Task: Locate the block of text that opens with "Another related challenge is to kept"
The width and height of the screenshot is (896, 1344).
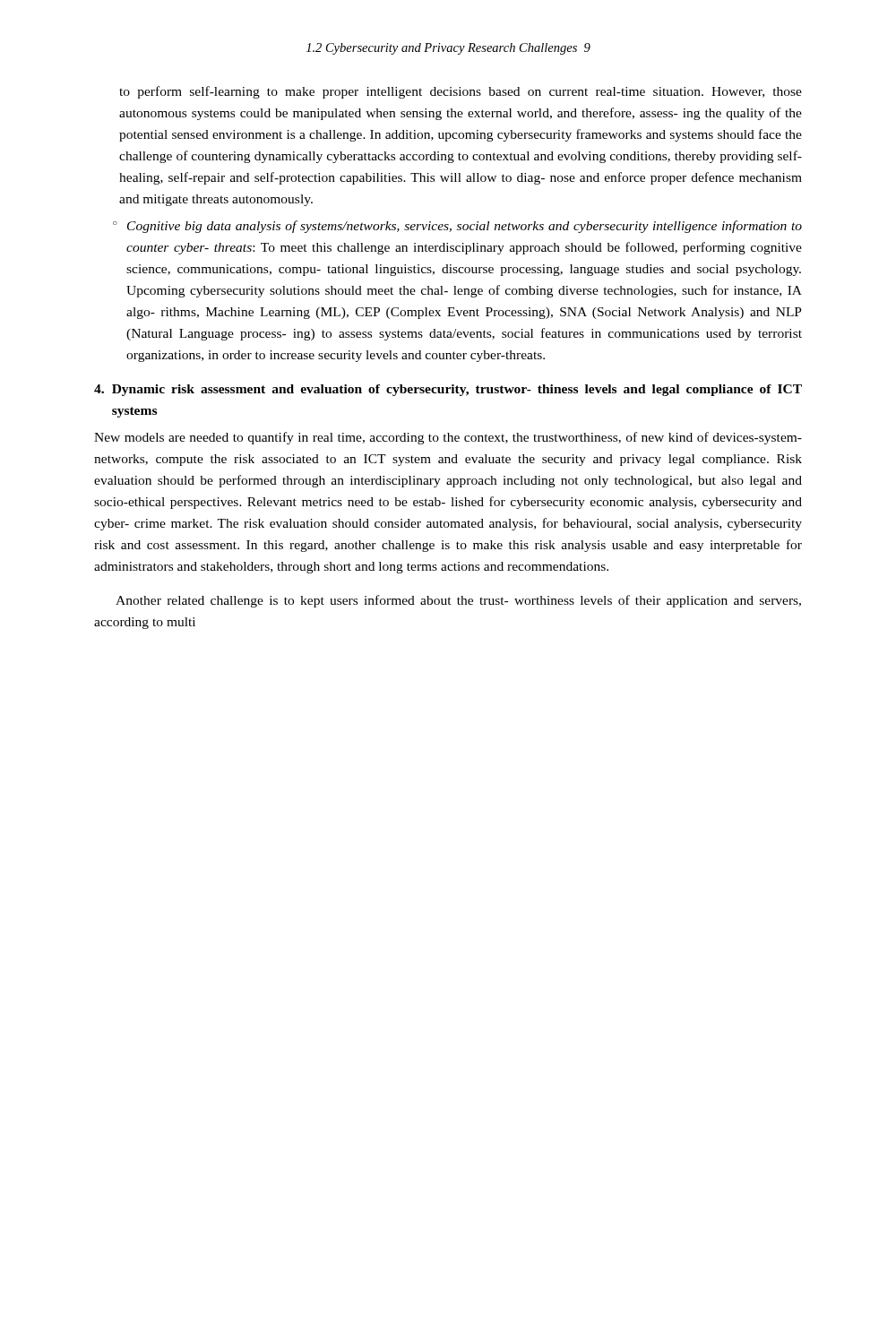Action: click(448, 611)
